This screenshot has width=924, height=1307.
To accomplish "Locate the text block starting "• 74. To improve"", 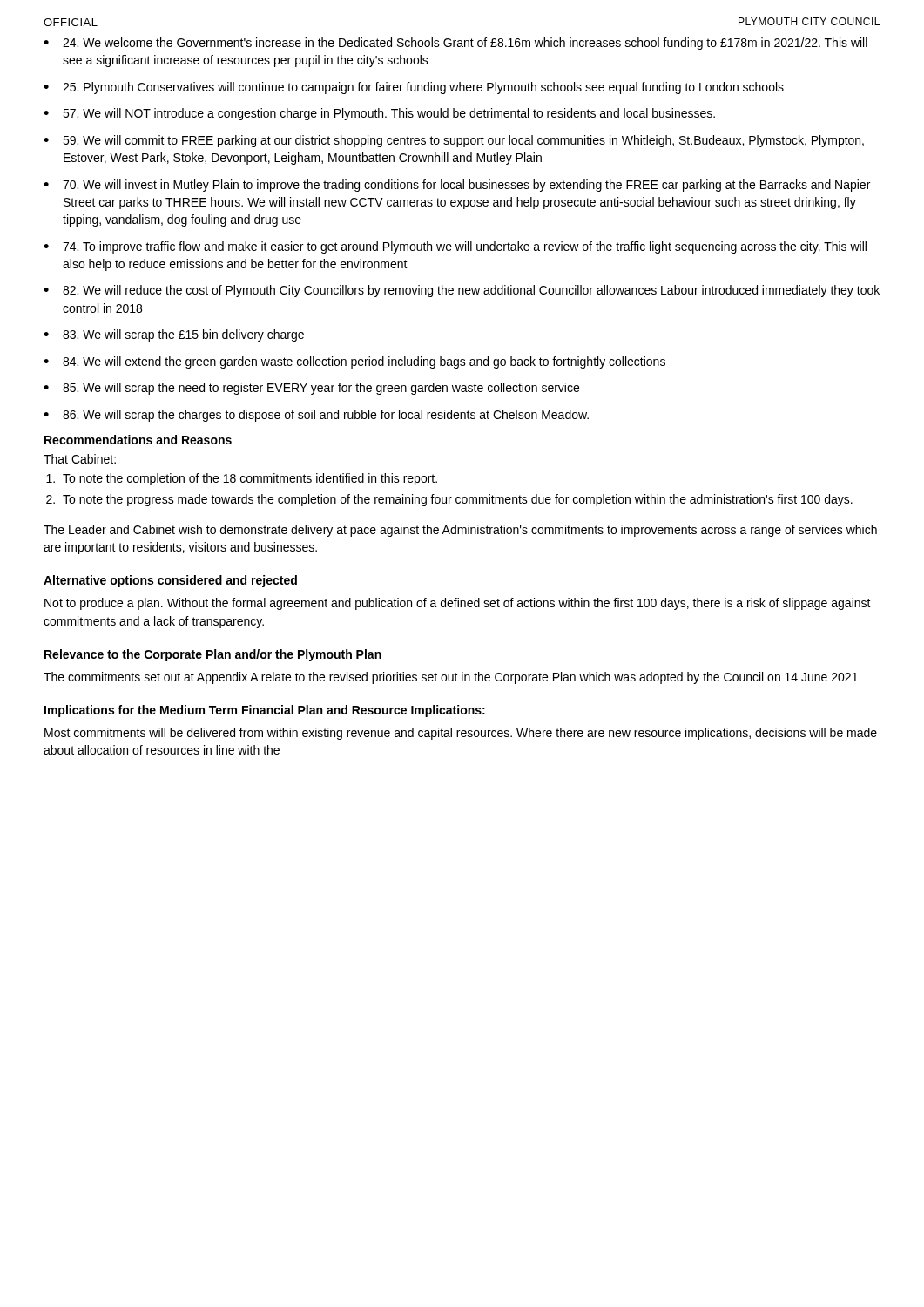I will [x=462, y=255].
